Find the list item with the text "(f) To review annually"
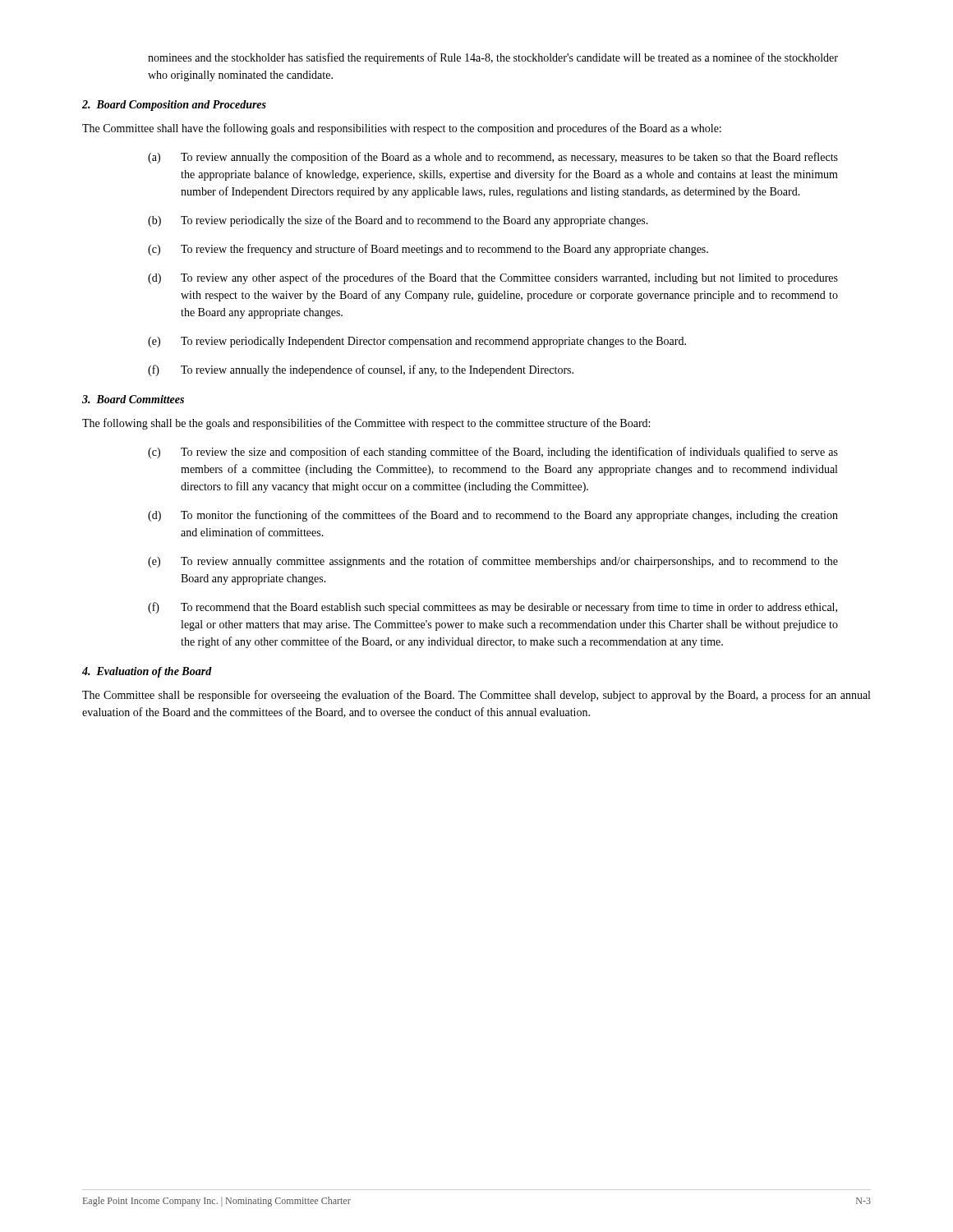The width and height of the screenshot is (953, 1232). point(493,370)
